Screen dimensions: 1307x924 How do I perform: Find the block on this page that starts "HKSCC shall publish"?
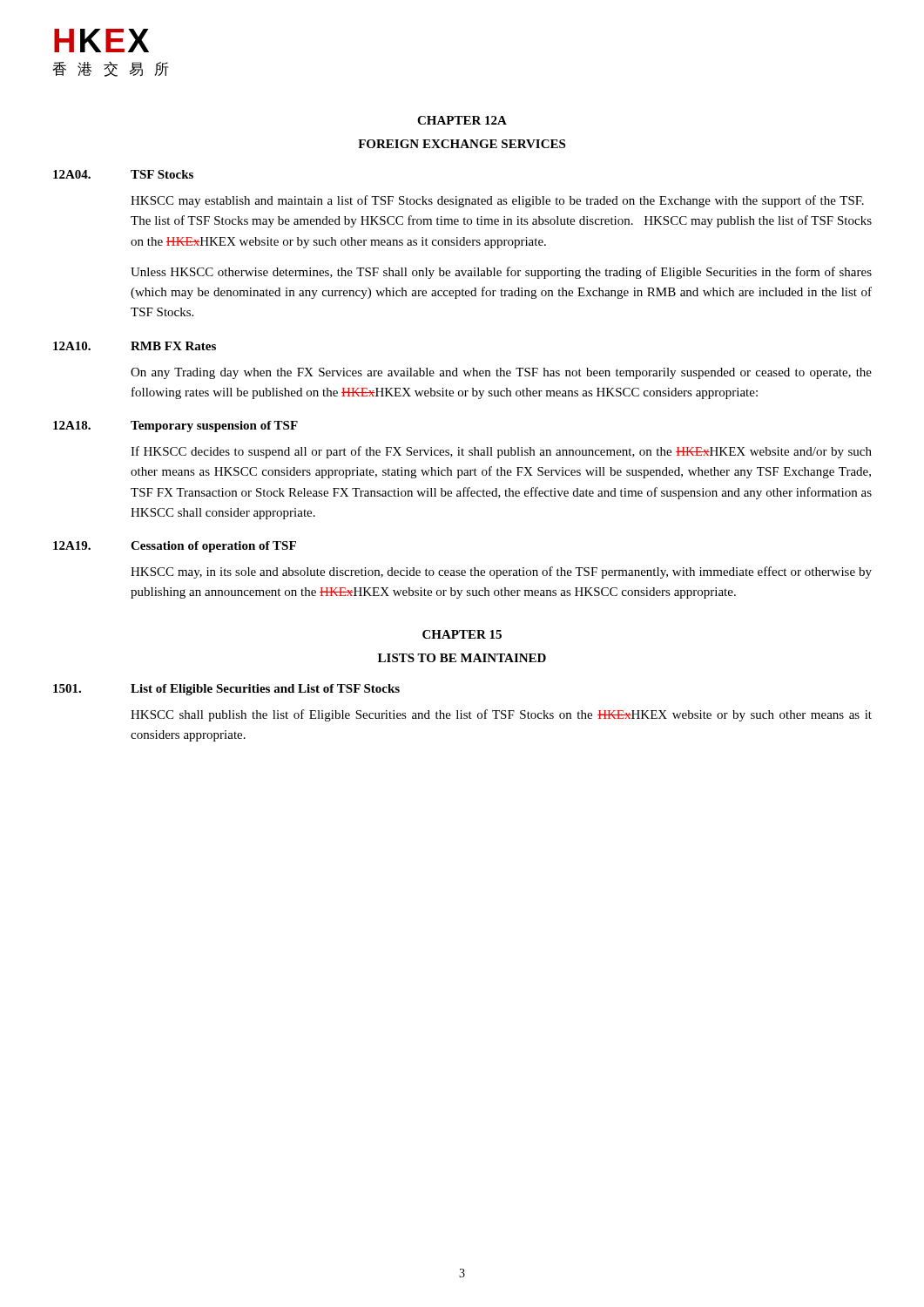(501, 724)
